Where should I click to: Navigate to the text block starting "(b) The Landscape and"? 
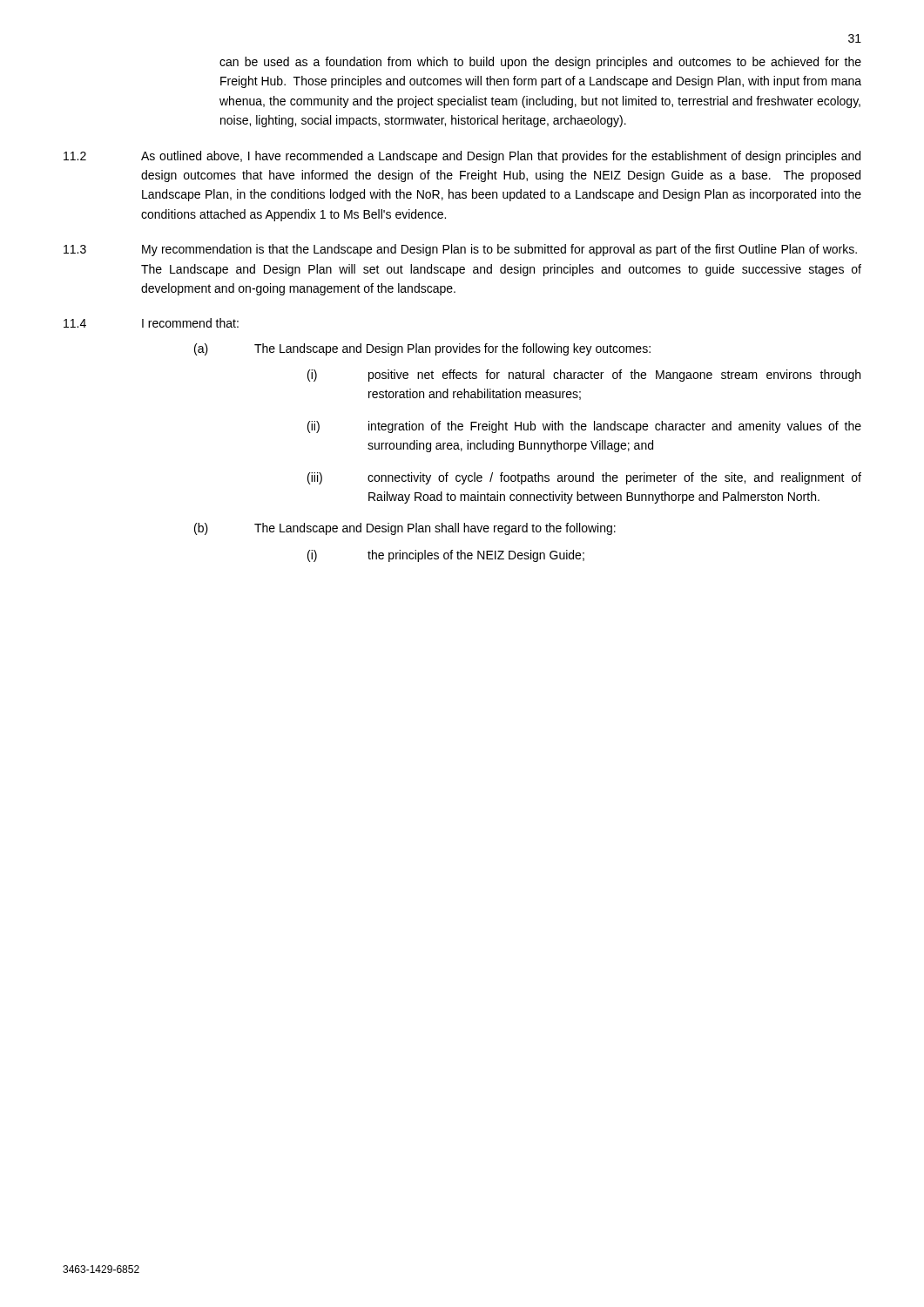tap(527, 529)
